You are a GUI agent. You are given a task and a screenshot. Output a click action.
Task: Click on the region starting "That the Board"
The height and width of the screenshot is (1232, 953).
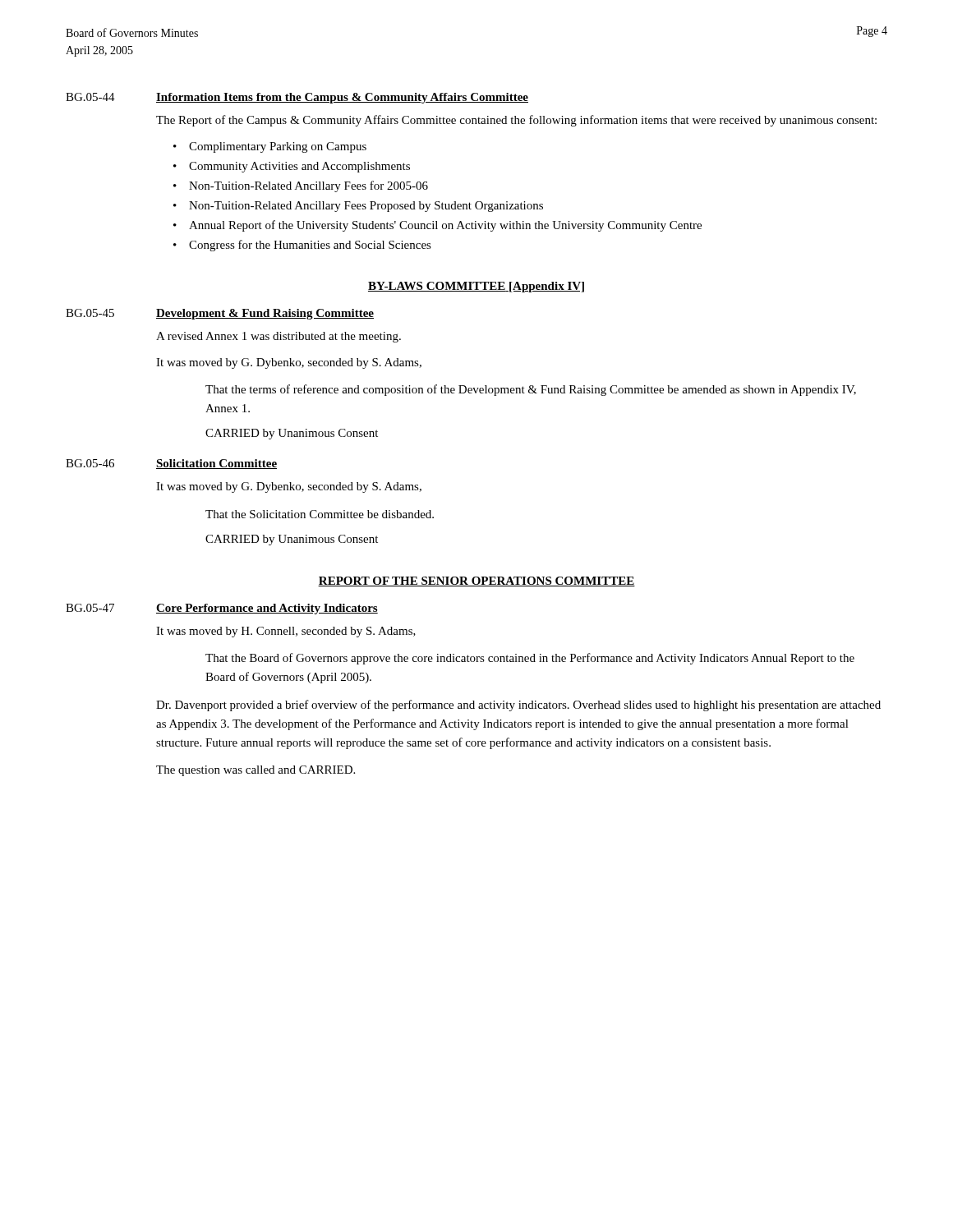pyautogui.click(x=530, y=667)
